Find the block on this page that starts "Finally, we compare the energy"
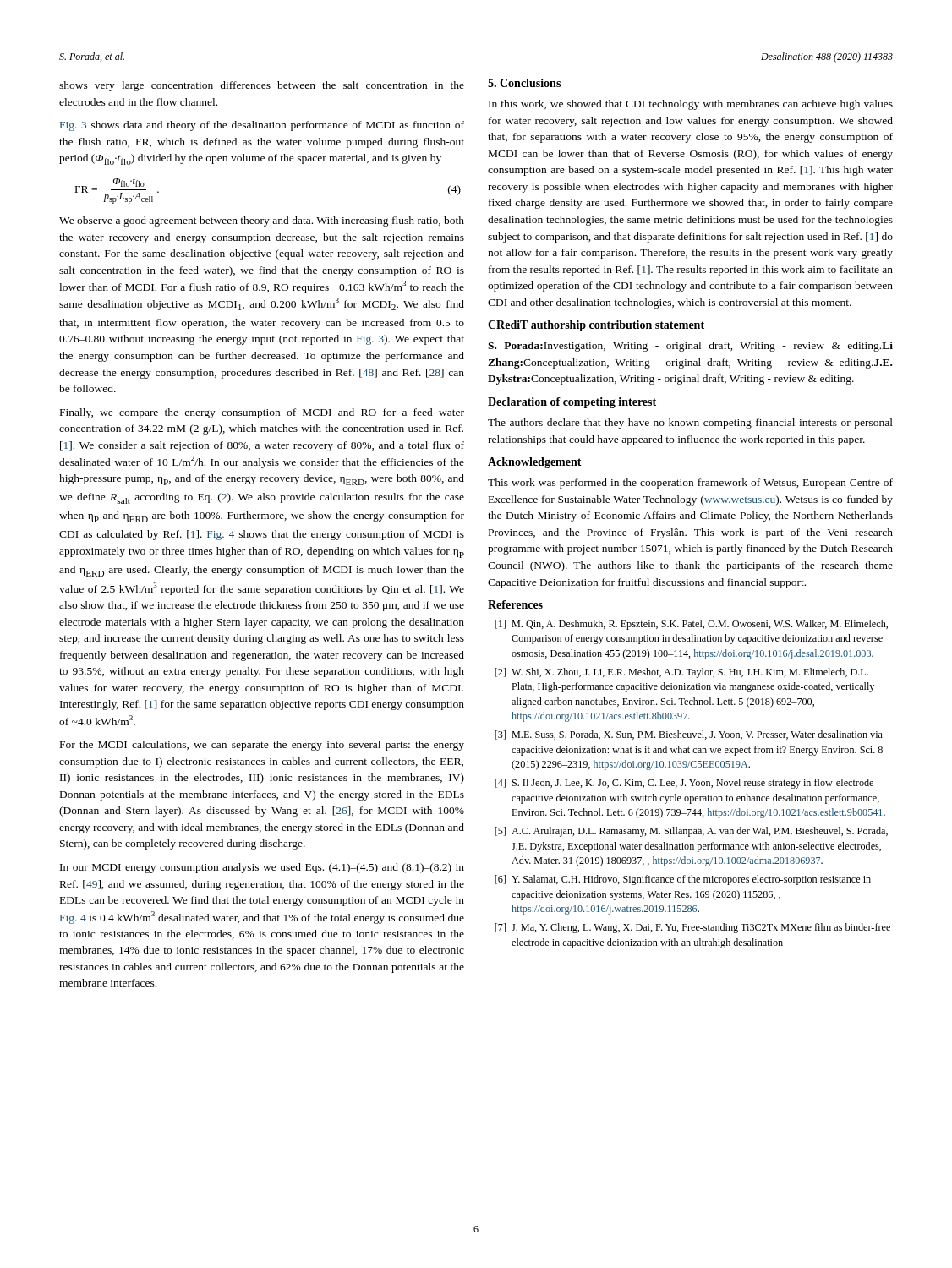Image resolution: width=952 pixels, height=1268 pixels. pos(262,567)
